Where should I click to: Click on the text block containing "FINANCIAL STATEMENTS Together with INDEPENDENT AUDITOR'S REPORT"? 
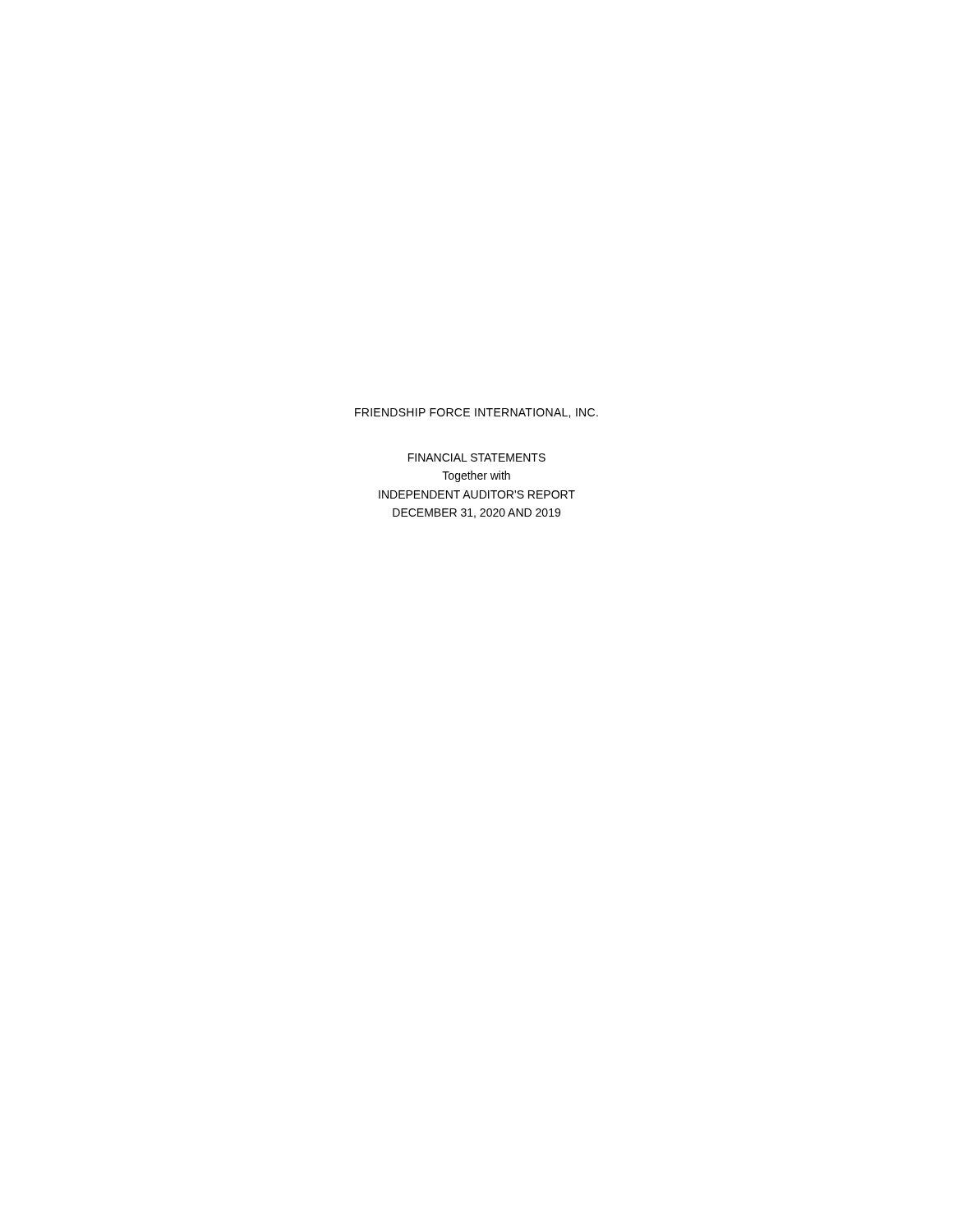click(x=476, y=485)
